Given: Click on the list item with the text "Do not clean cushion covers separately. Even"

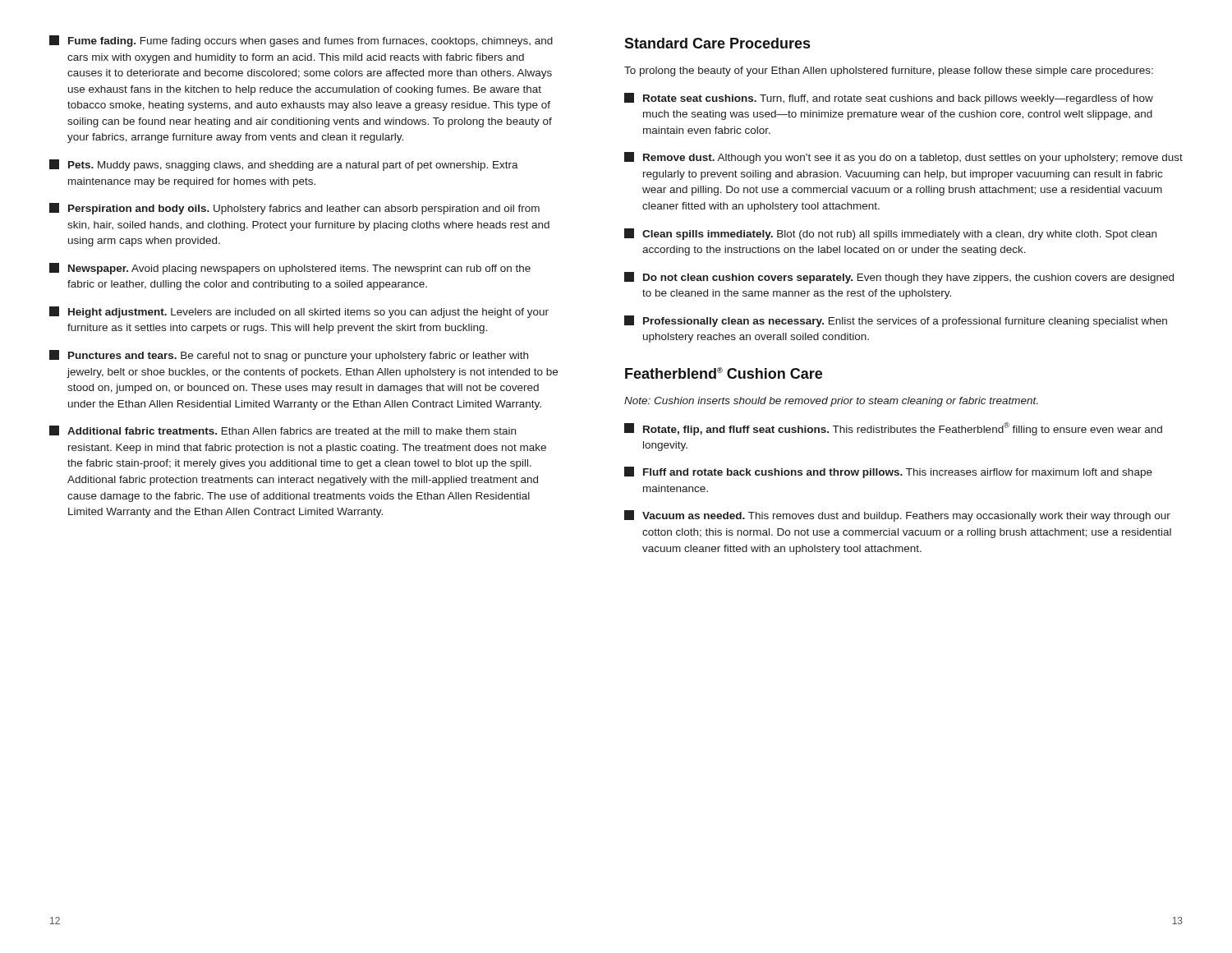Looking at the screenshot, I should coord(903,285).
